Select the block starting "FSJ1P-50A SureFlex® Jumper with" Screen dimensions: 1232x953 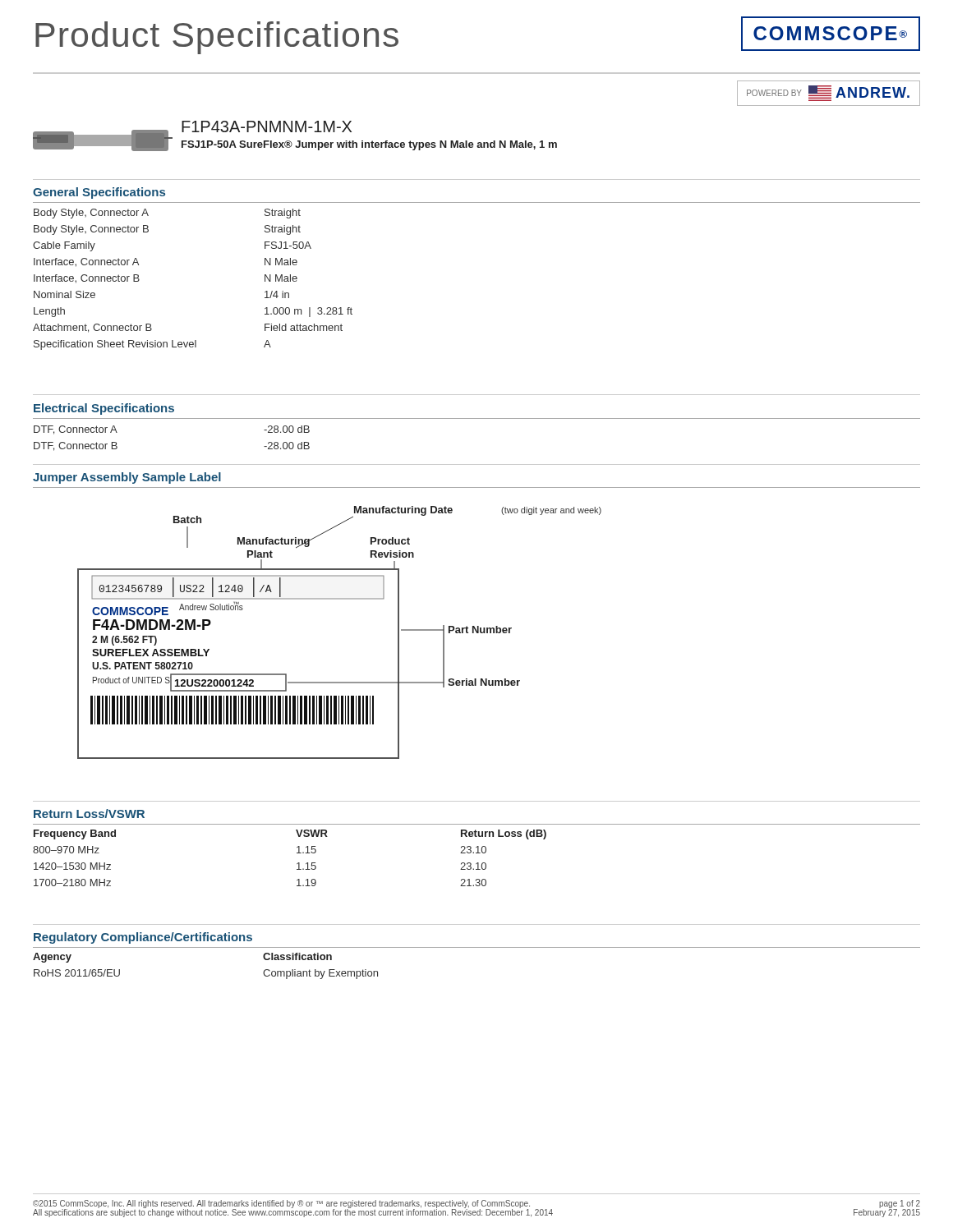pyautogui.click(x=369, y=144)
